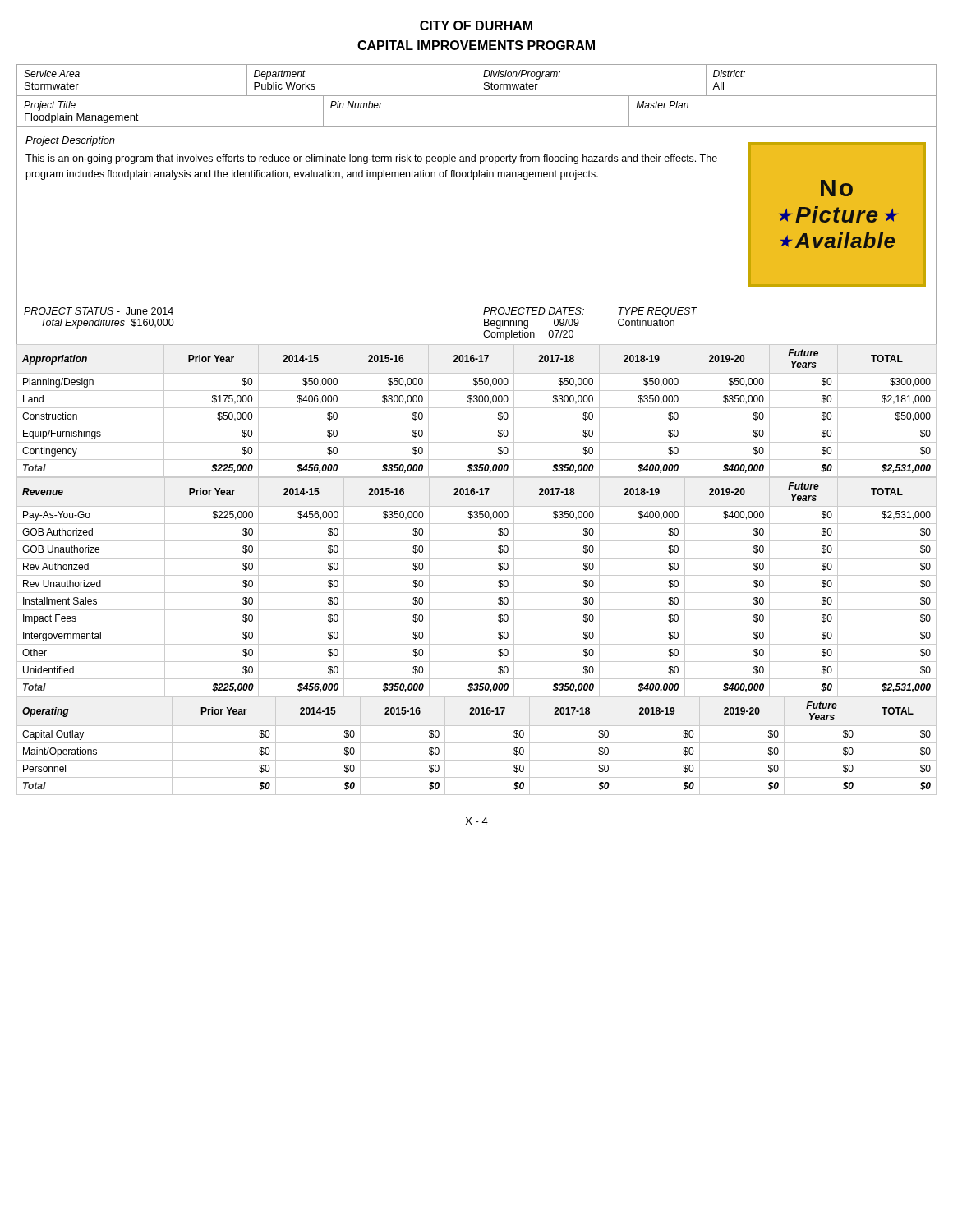The image size is (953, 1232).
Task: Locate the text block that reads "PROJECT STATUS - June"
Action: 476,323
